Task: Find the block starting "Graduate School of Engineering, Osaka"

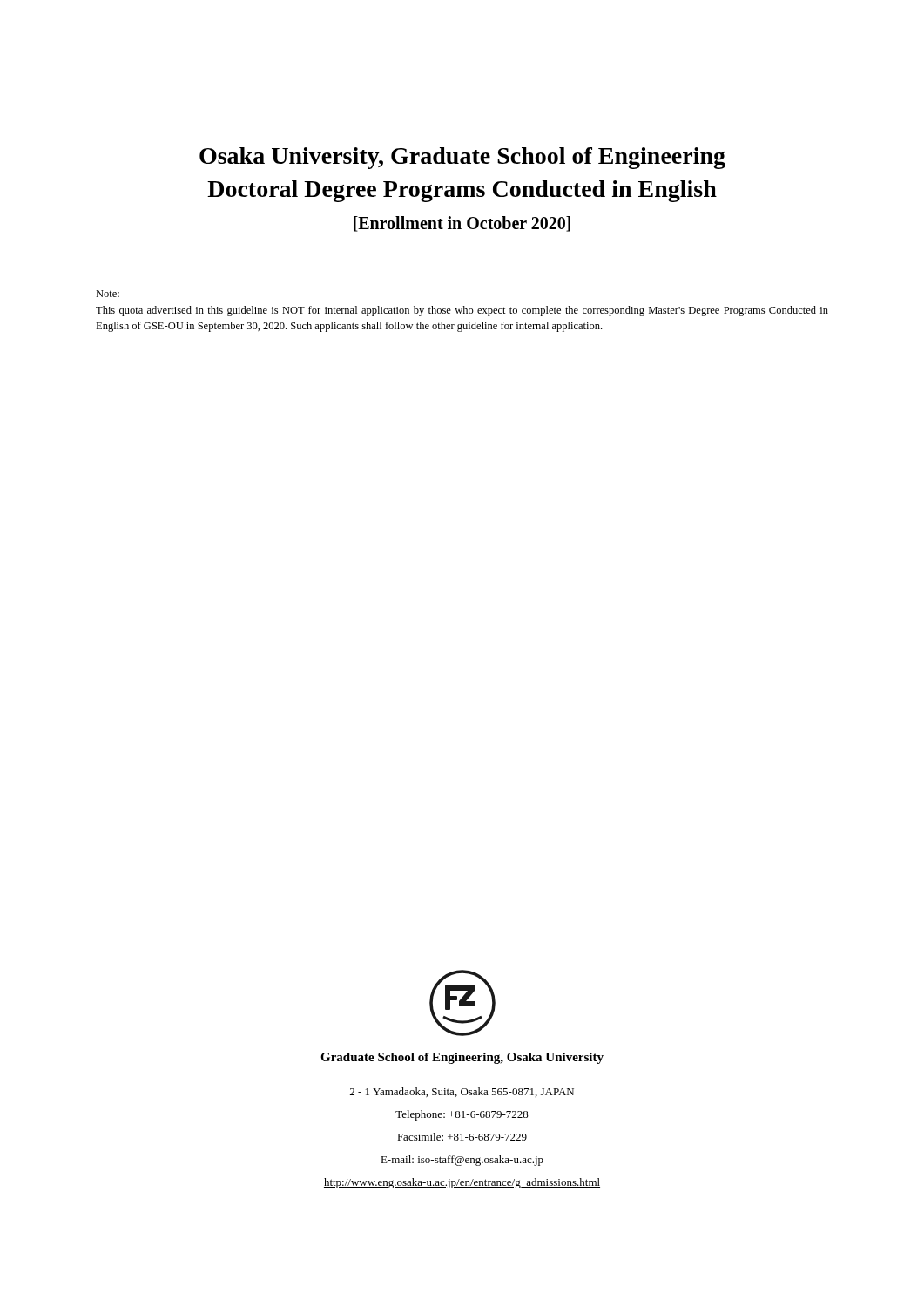Action: (462, 1057)
